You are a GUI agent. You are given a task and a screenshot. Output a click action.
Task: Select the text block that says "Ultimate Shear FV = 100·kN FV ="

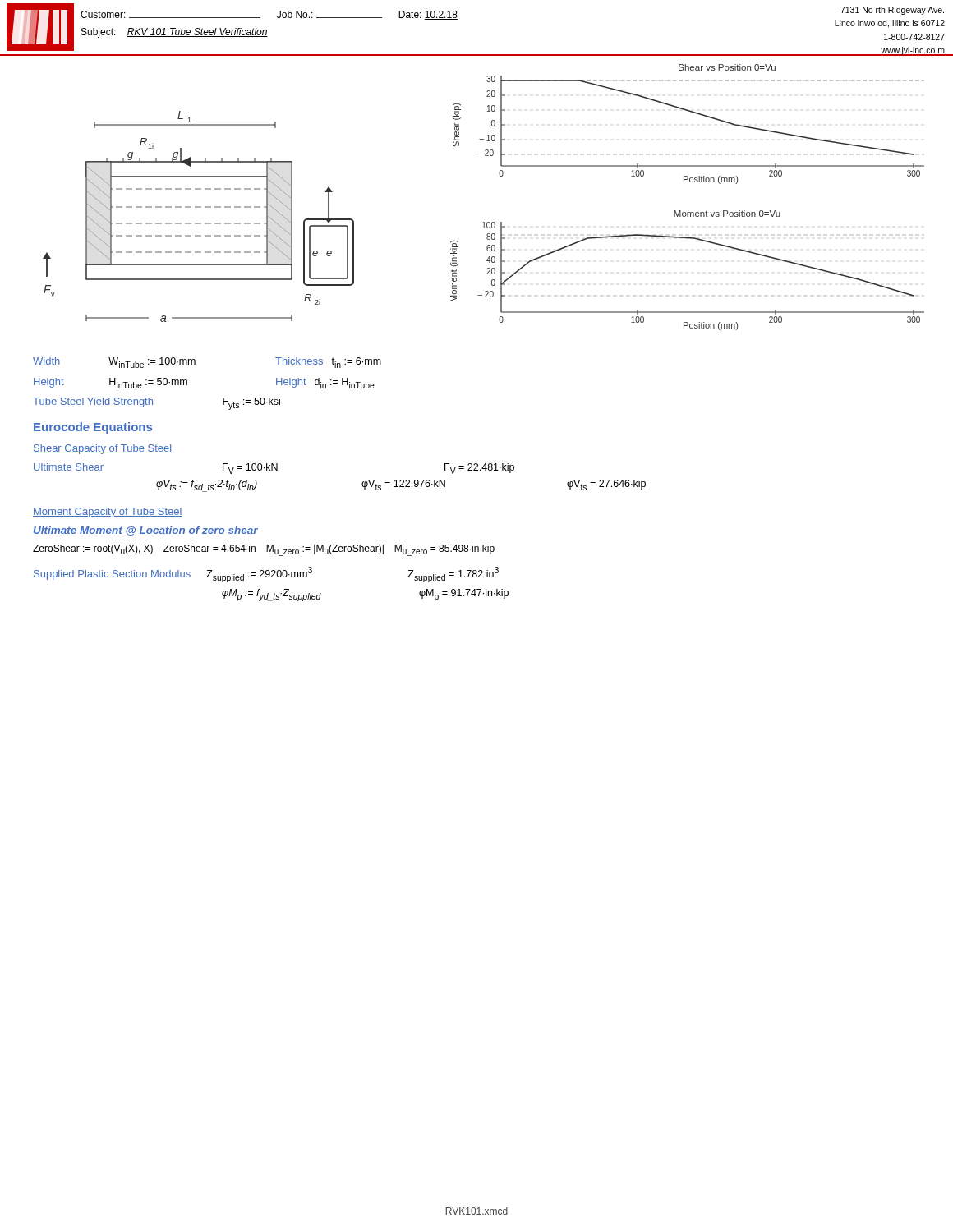point(274,468)
